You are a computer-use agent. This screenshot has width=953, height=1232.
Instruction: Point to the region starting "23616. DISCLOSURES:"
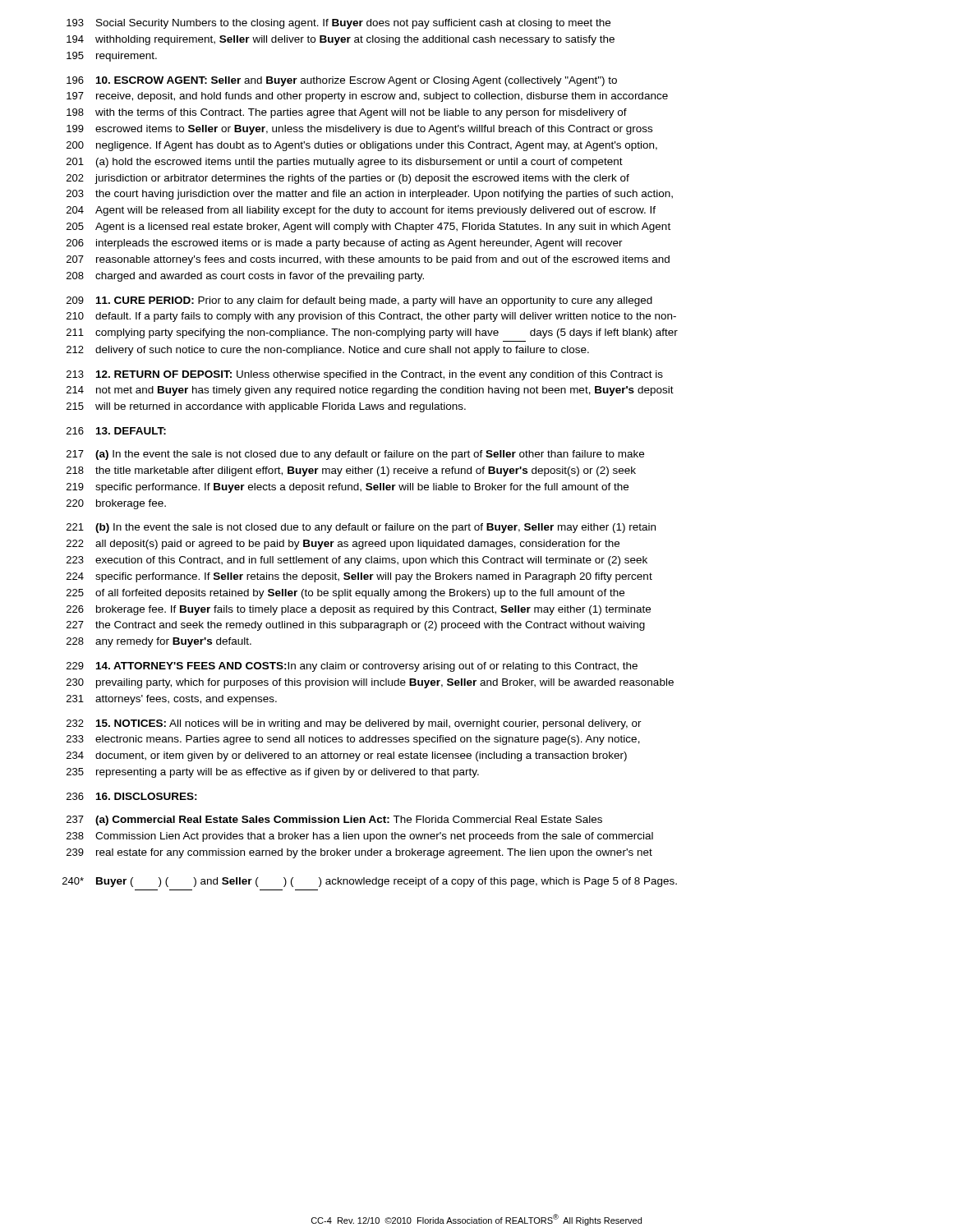(x=132, y=796)
